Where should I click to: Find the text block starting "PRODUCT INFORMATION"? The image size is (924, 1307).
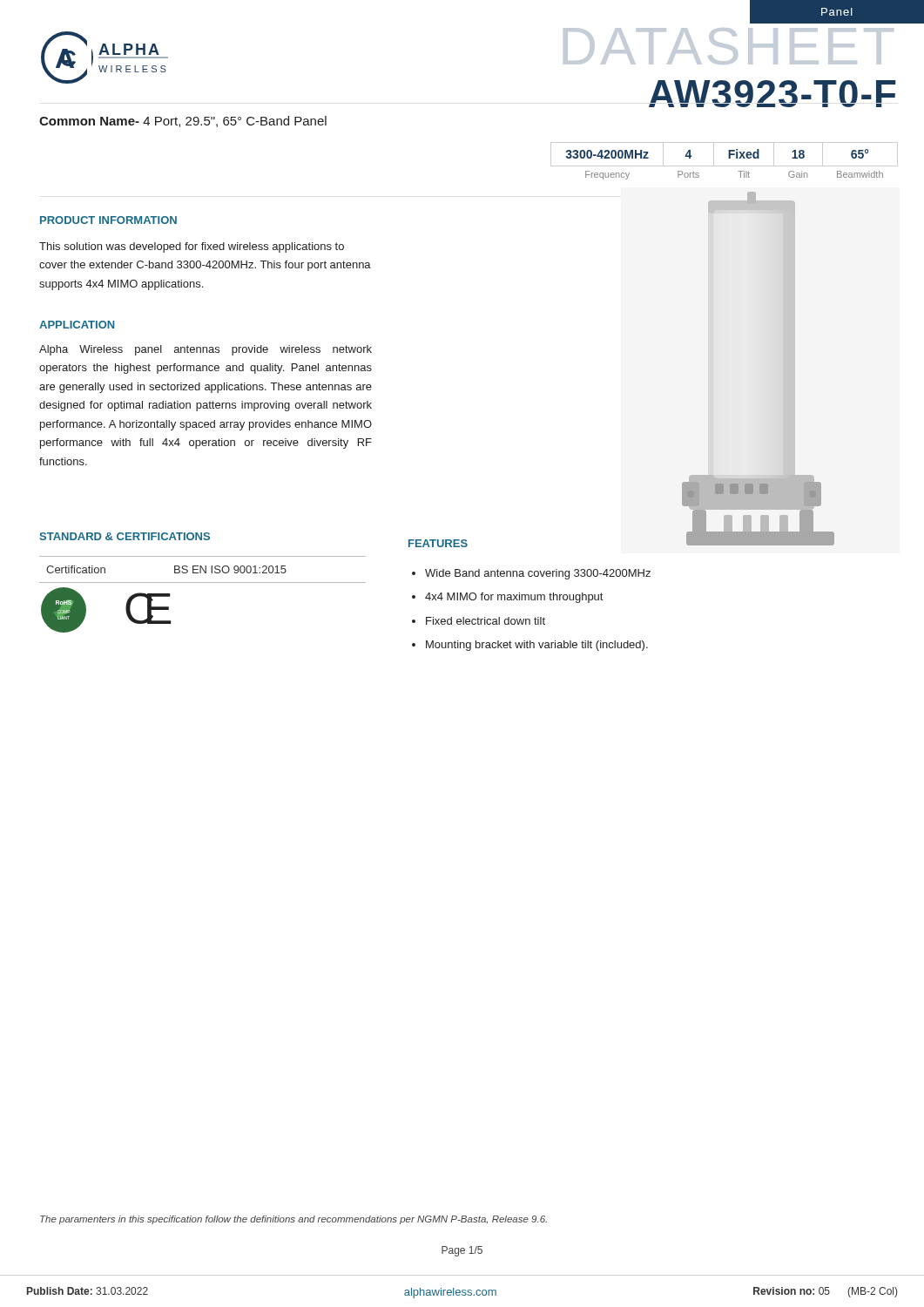tap(108, 220)
